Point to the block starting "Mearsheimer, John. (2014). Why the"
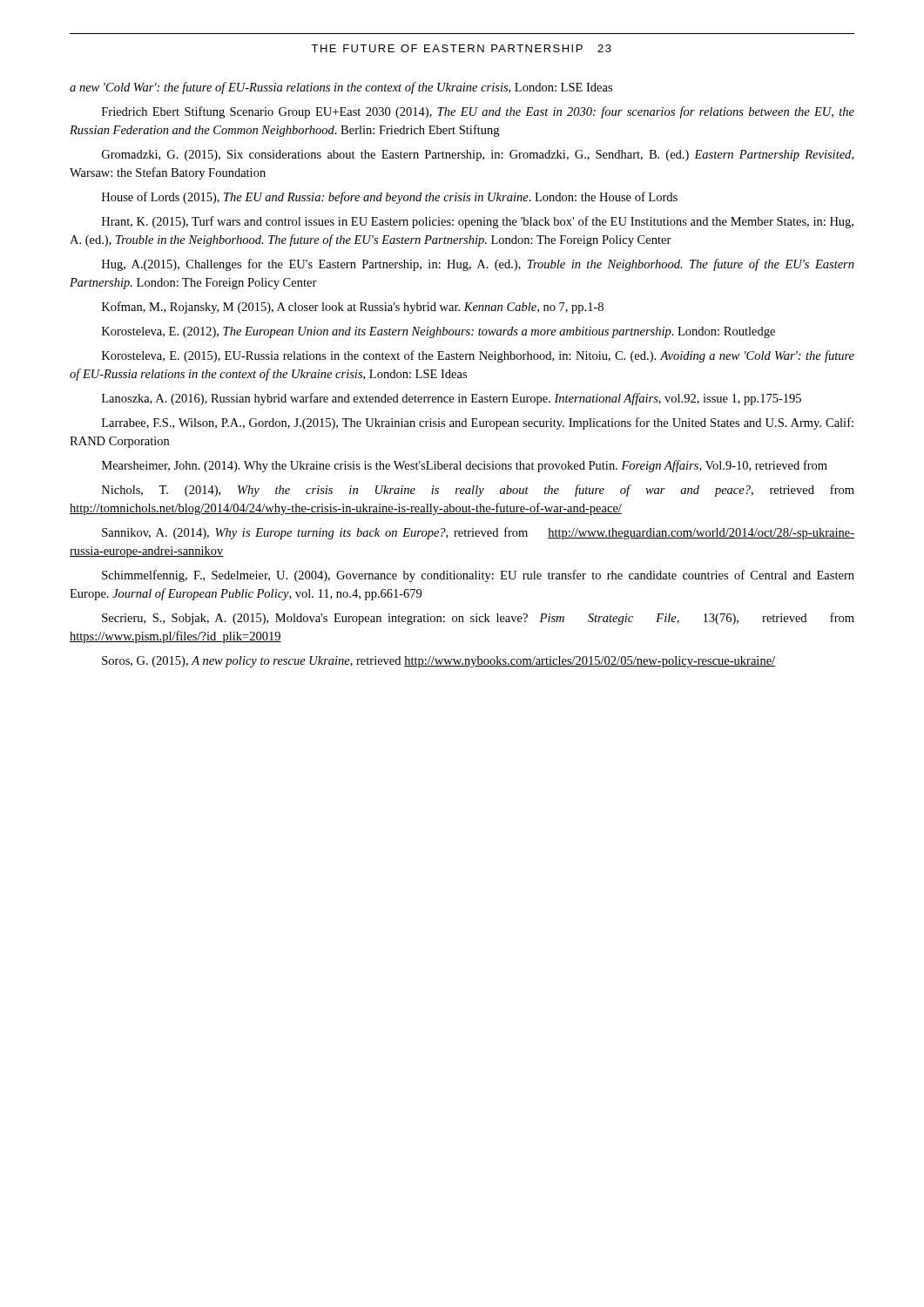This screenshot has width=924, height=1307. pos(449,466)
